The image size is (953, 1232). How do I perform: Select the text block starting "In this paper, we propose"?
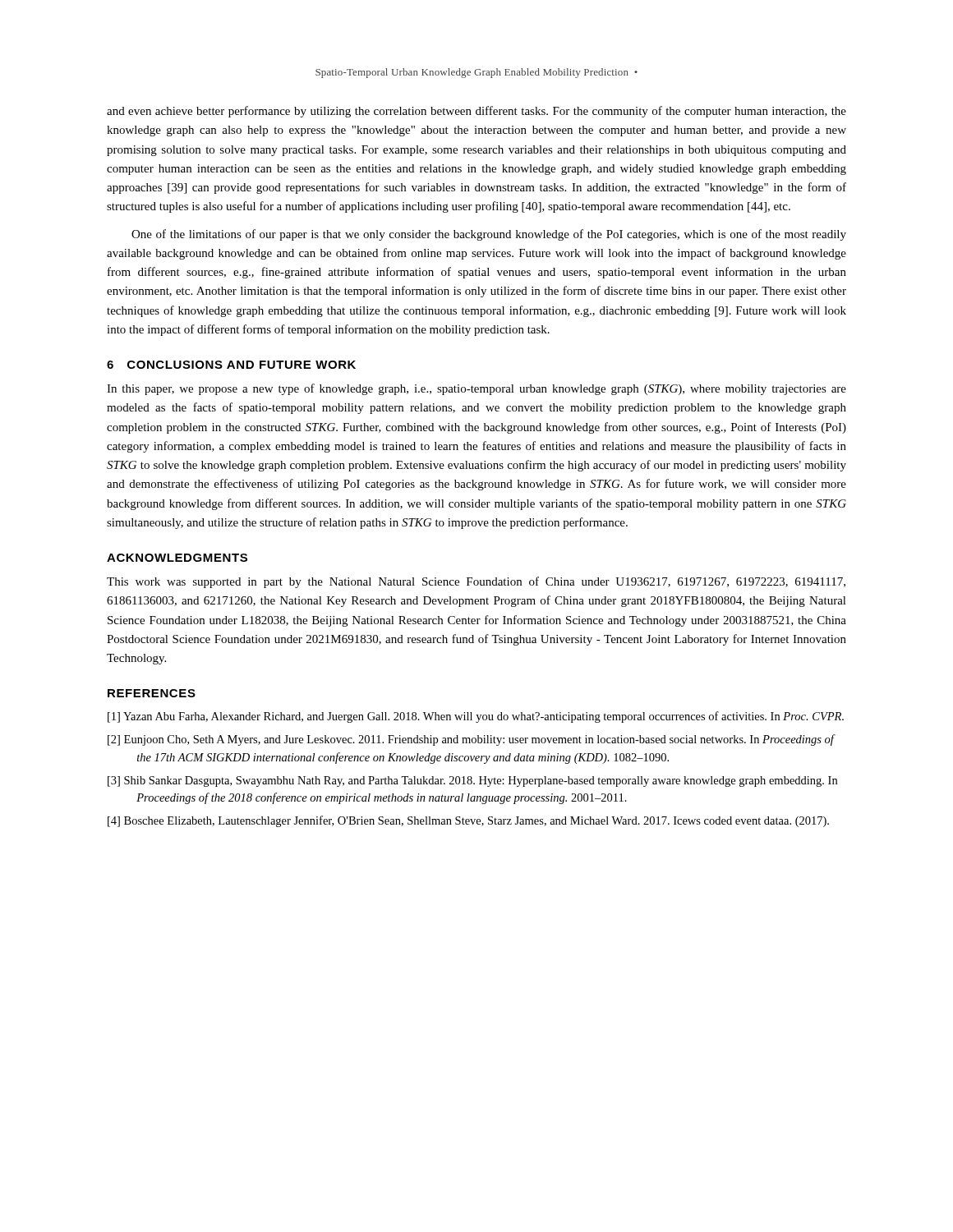[476, 456]
